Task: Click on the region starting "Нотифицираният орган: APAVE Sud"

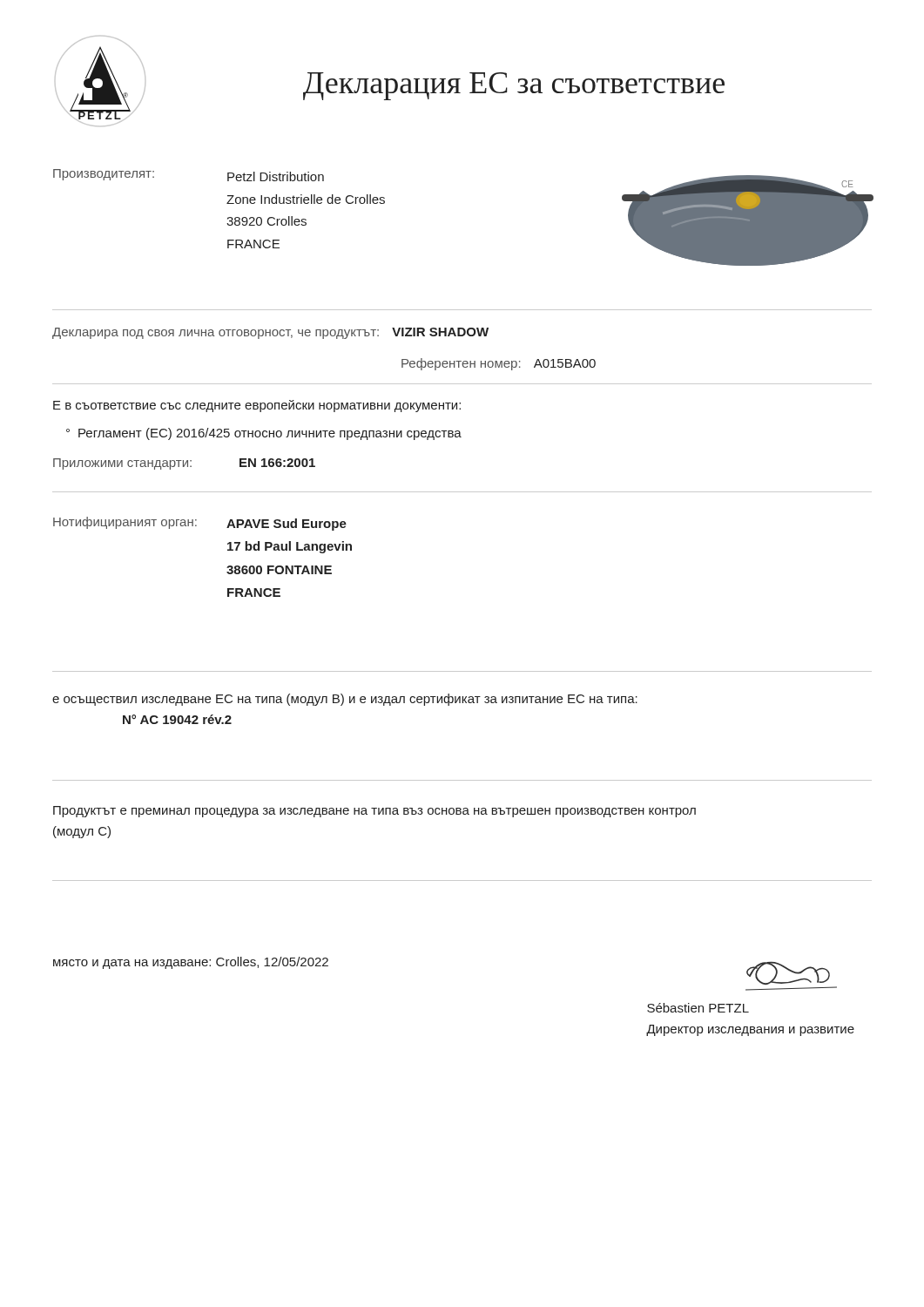Action: click(128, 523)
